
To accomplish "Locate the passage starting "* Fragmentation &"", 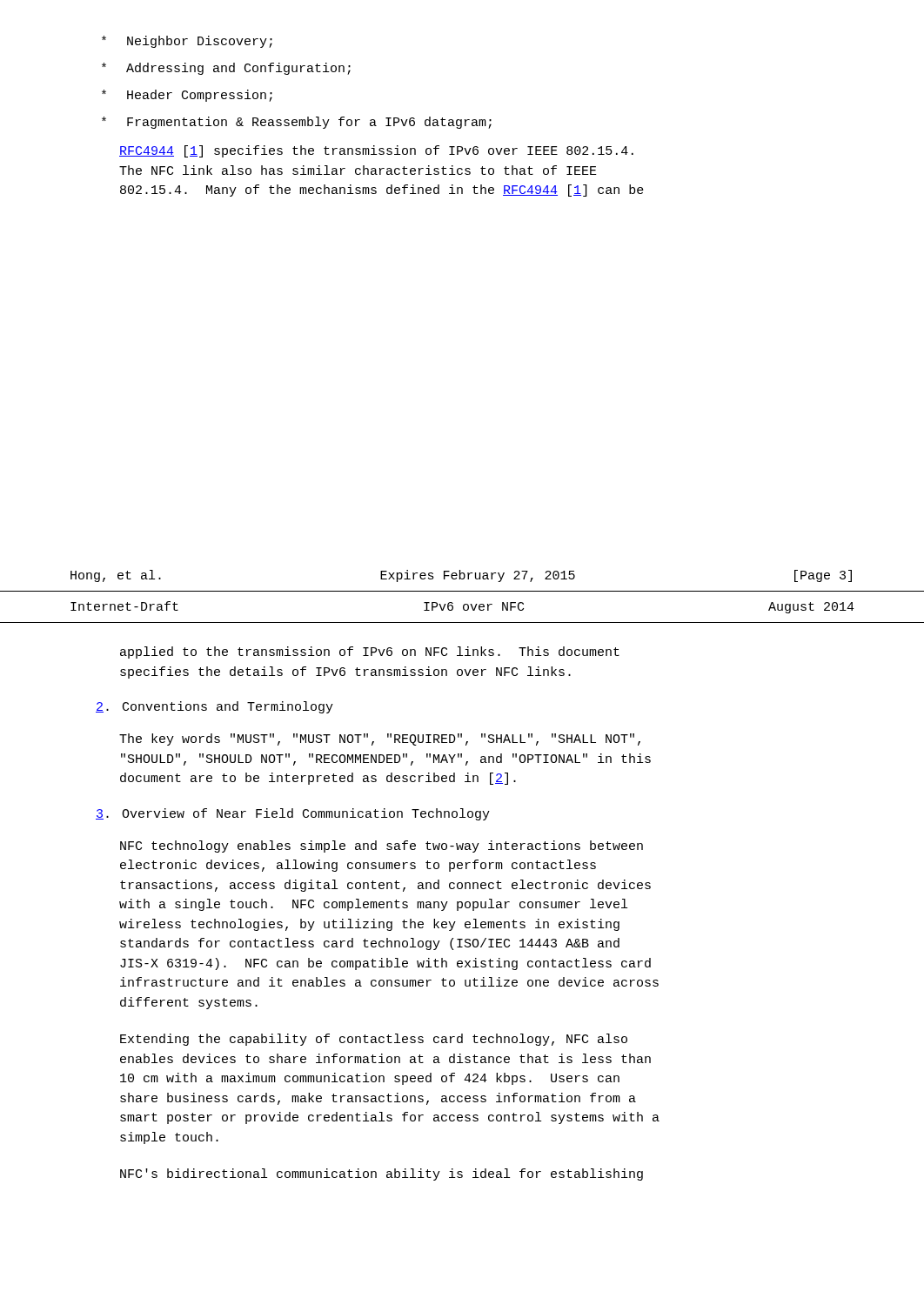I will point(295,123).
